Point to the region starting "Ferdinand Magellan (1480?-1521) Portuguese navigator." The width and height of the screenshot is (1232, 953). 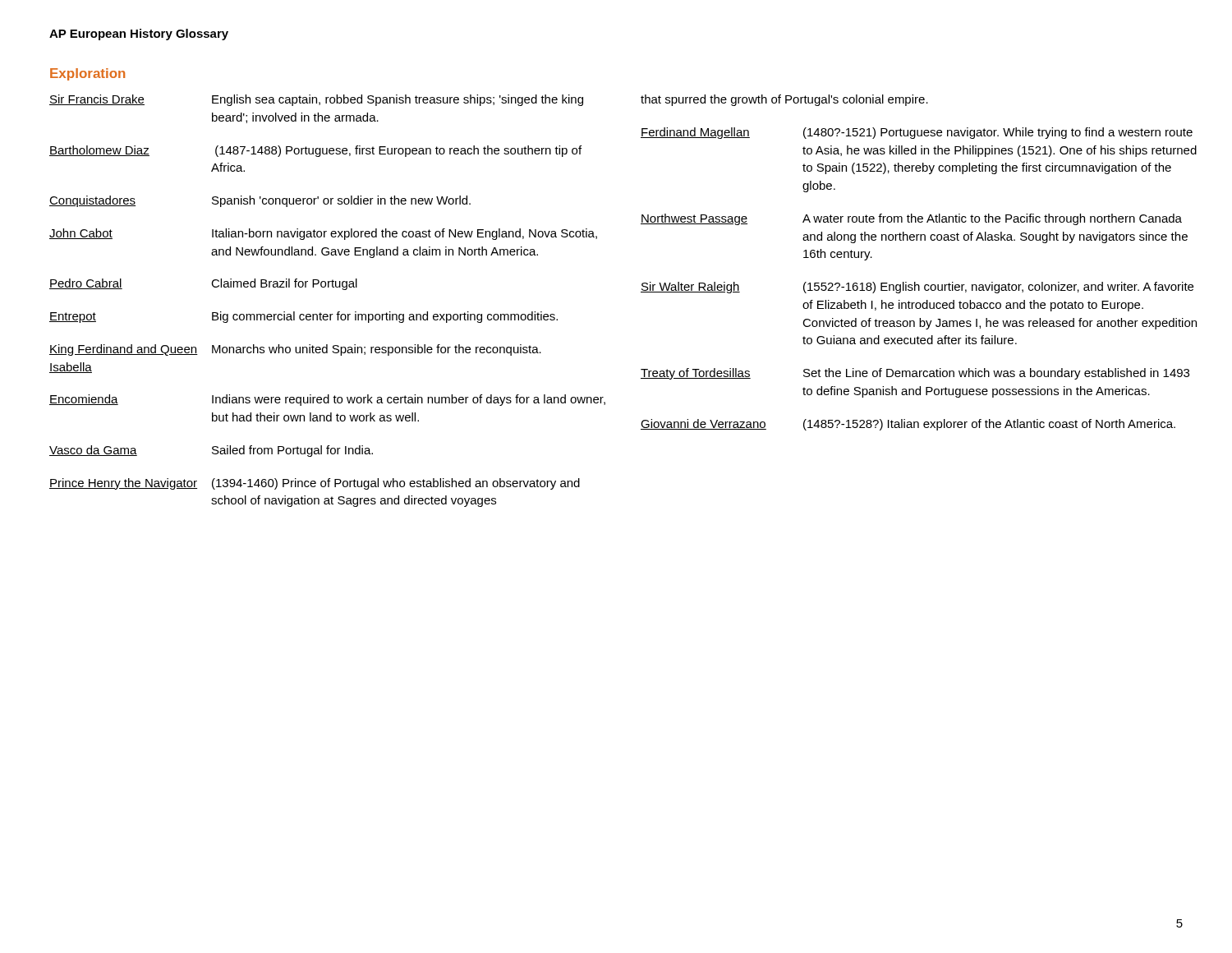click(x=920, y=159)
